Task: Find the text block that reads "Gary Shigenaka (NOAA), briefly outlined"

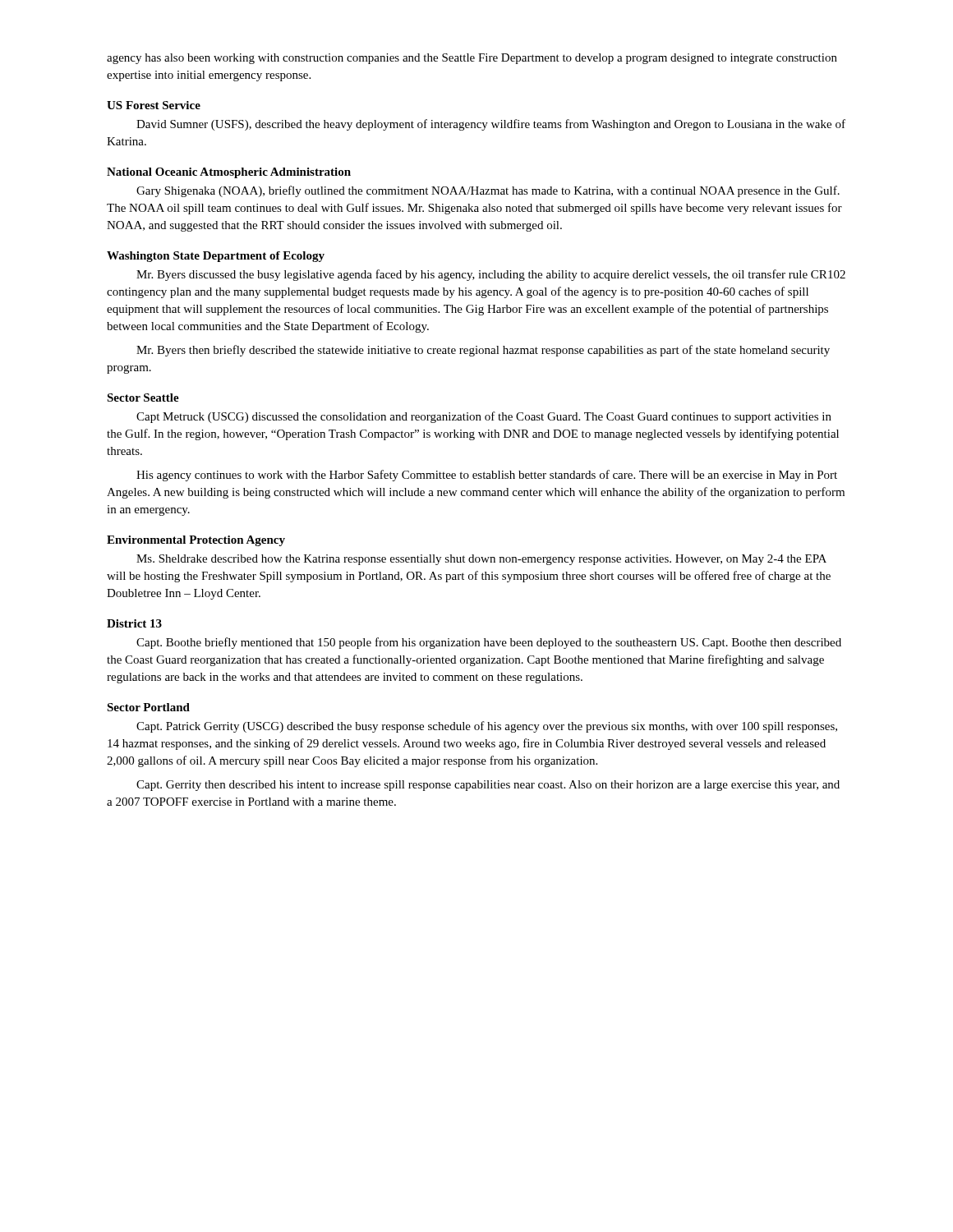Action: coord(476,208)
